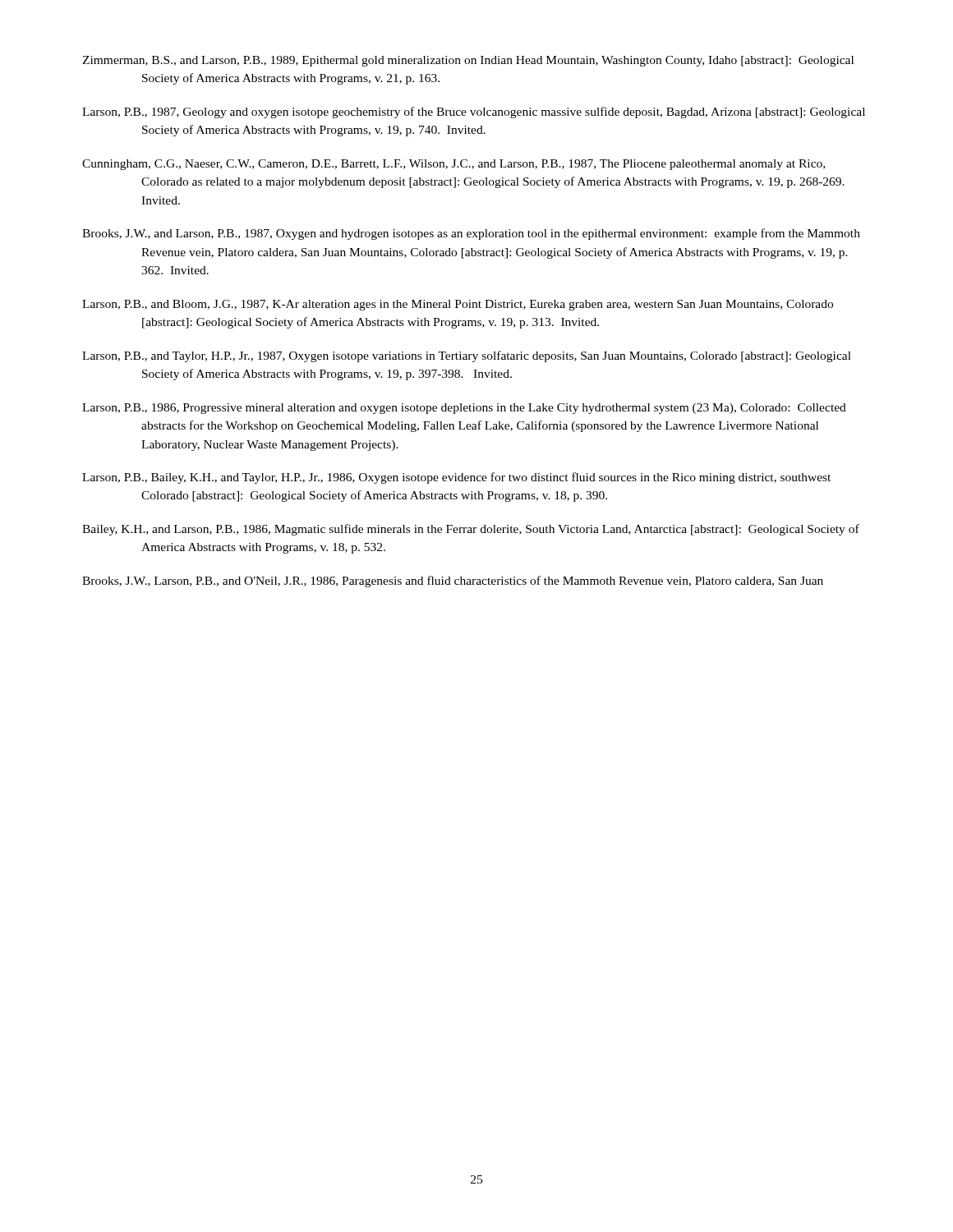953x1232 pixels.
Task: Where is the passage that starts "Larson, P.B., and Taylor, H.P., Jr., 1987,"?
Action: coord(467,364)
